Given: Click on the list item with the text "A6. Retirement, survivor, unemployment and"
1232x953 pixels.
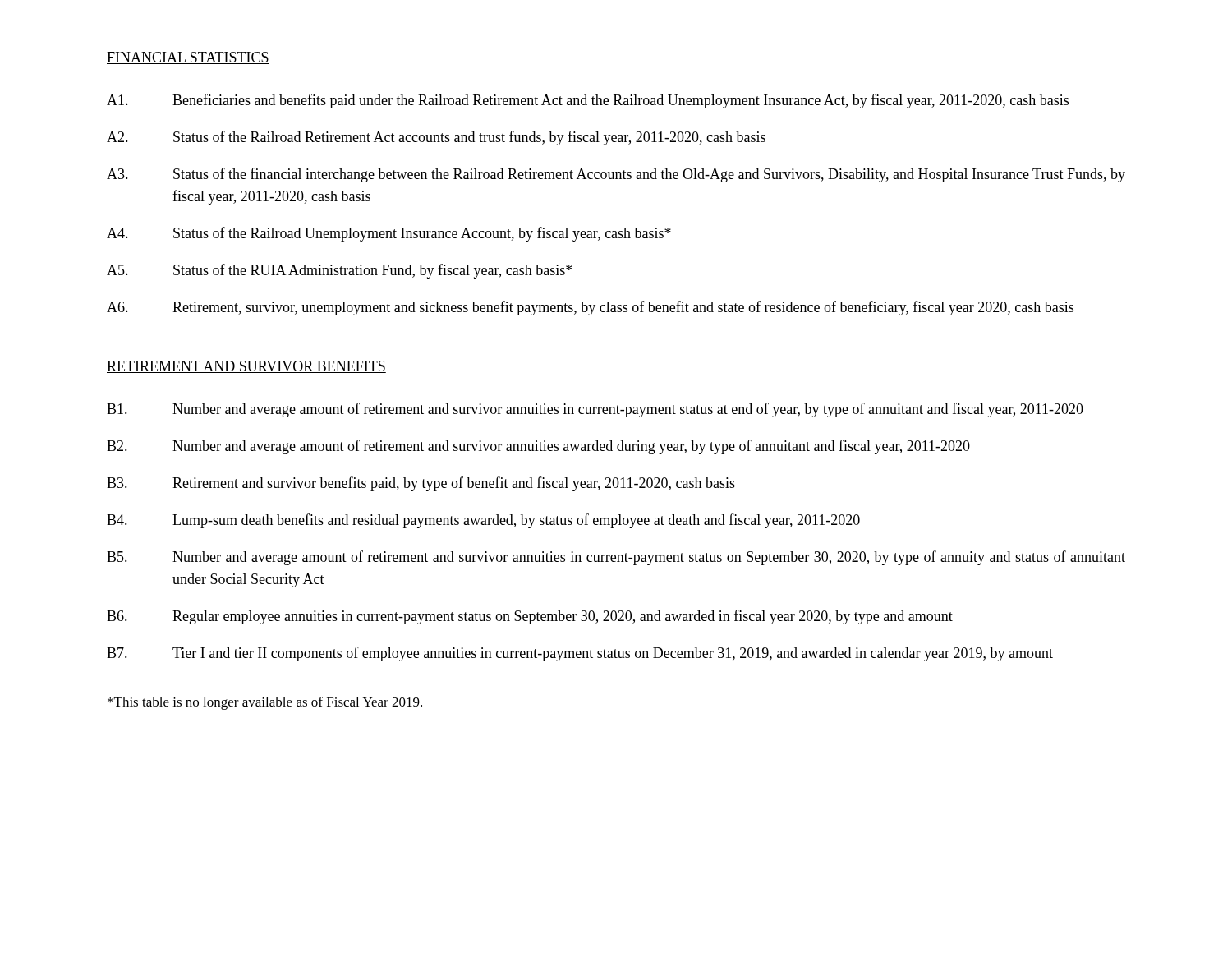Looking at the screenshot, I should (590, 308).
